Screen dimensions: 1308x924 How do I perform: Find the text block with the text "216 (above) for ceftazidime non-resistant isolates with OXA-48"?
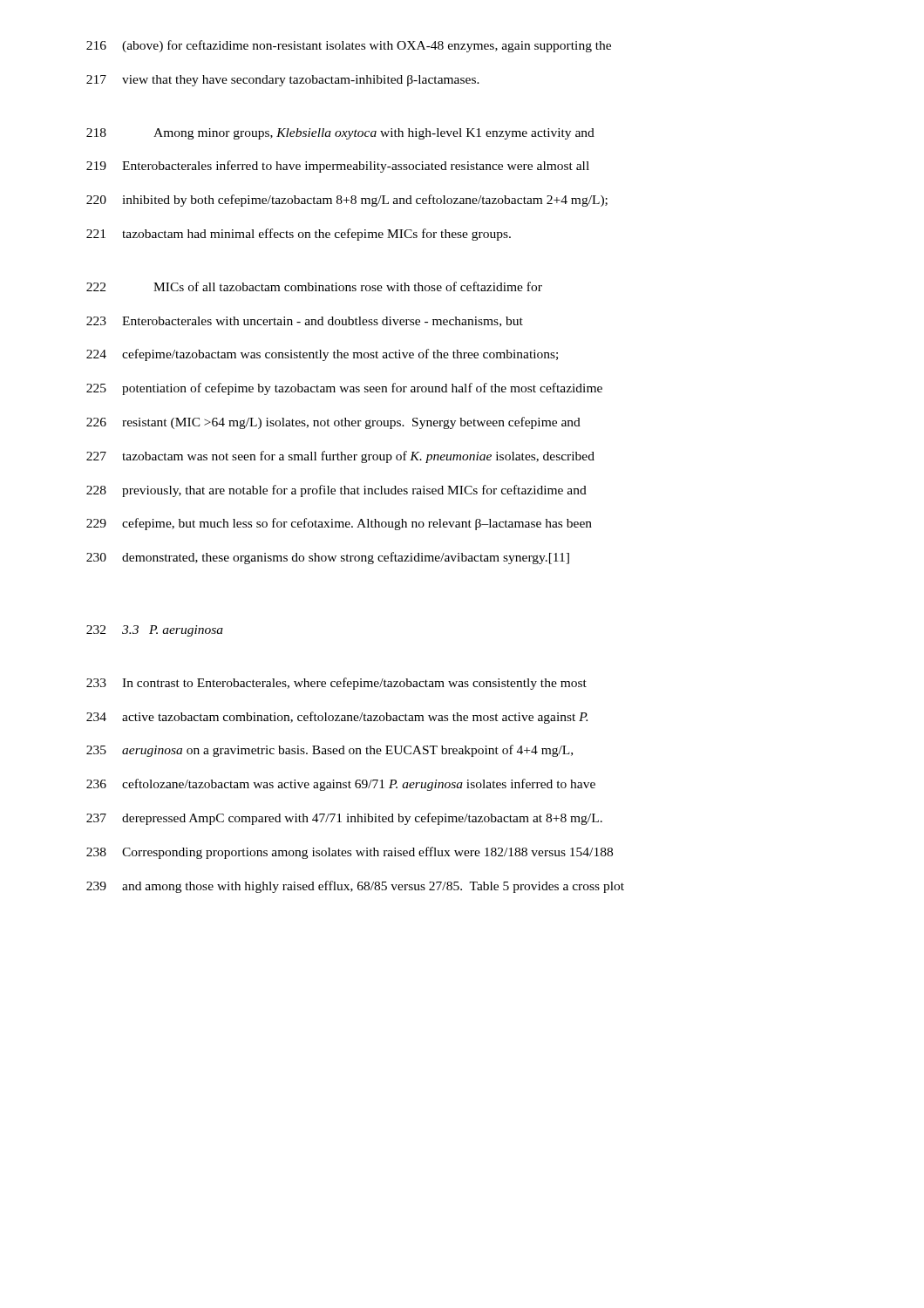click(x=462, y=46)
